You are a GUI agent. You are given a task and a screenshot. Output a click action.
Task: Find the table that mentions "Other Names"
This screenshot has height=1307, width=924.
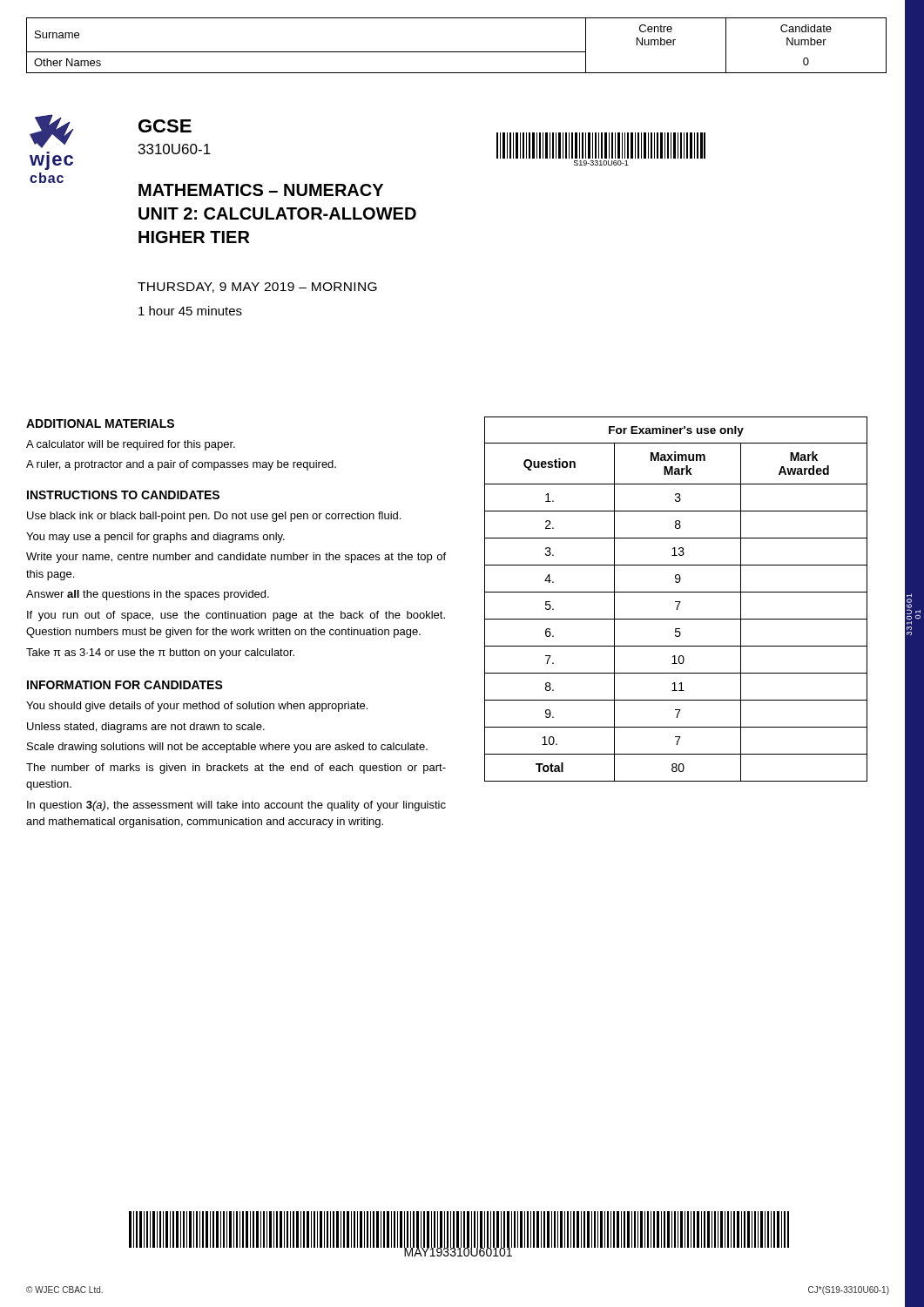[x=456, y=45]
